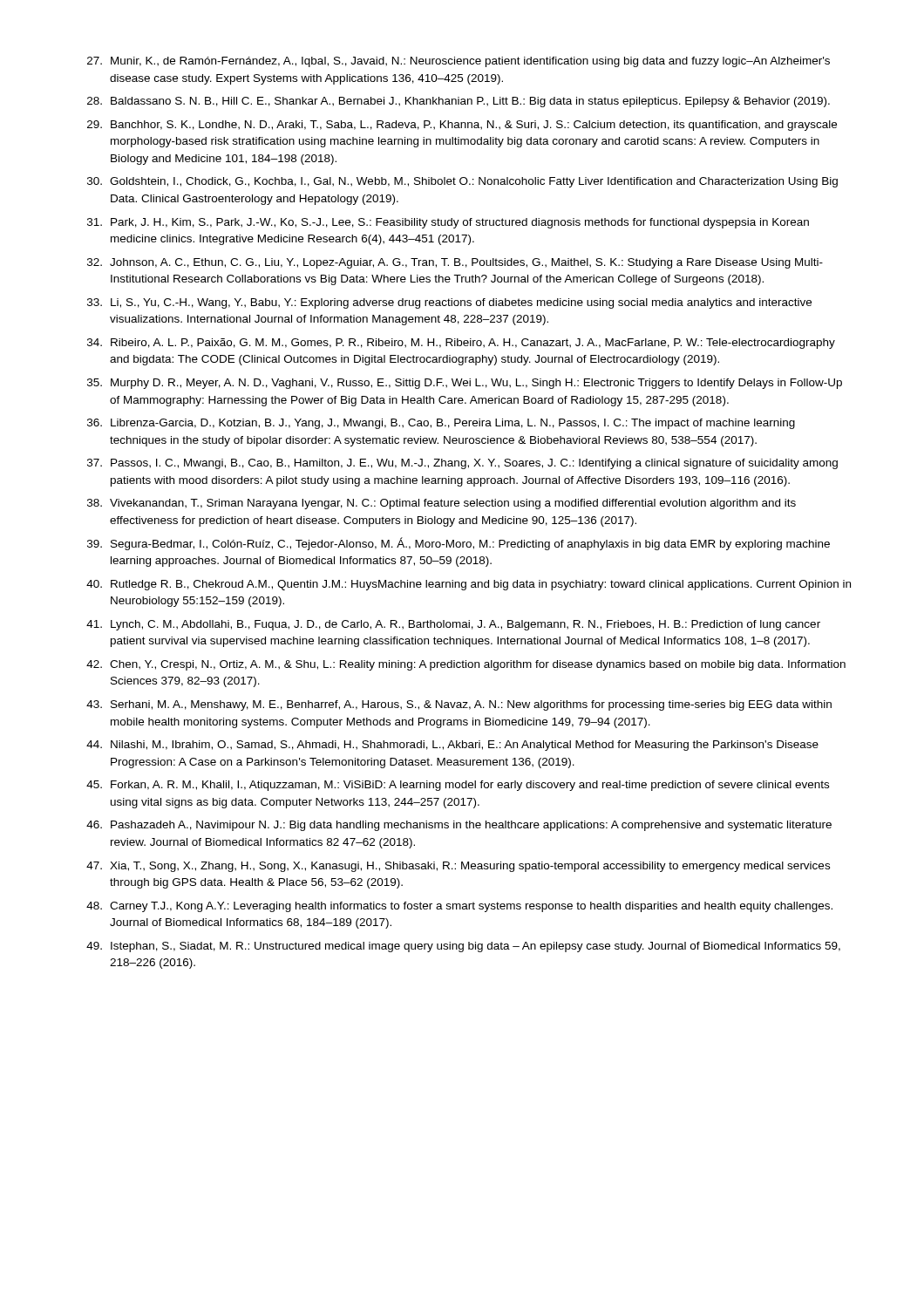This screenshot has width=924, height=1308.
Task: Find the list item that reads "47. Xia, T.,"
Action: tap(462, 874)
